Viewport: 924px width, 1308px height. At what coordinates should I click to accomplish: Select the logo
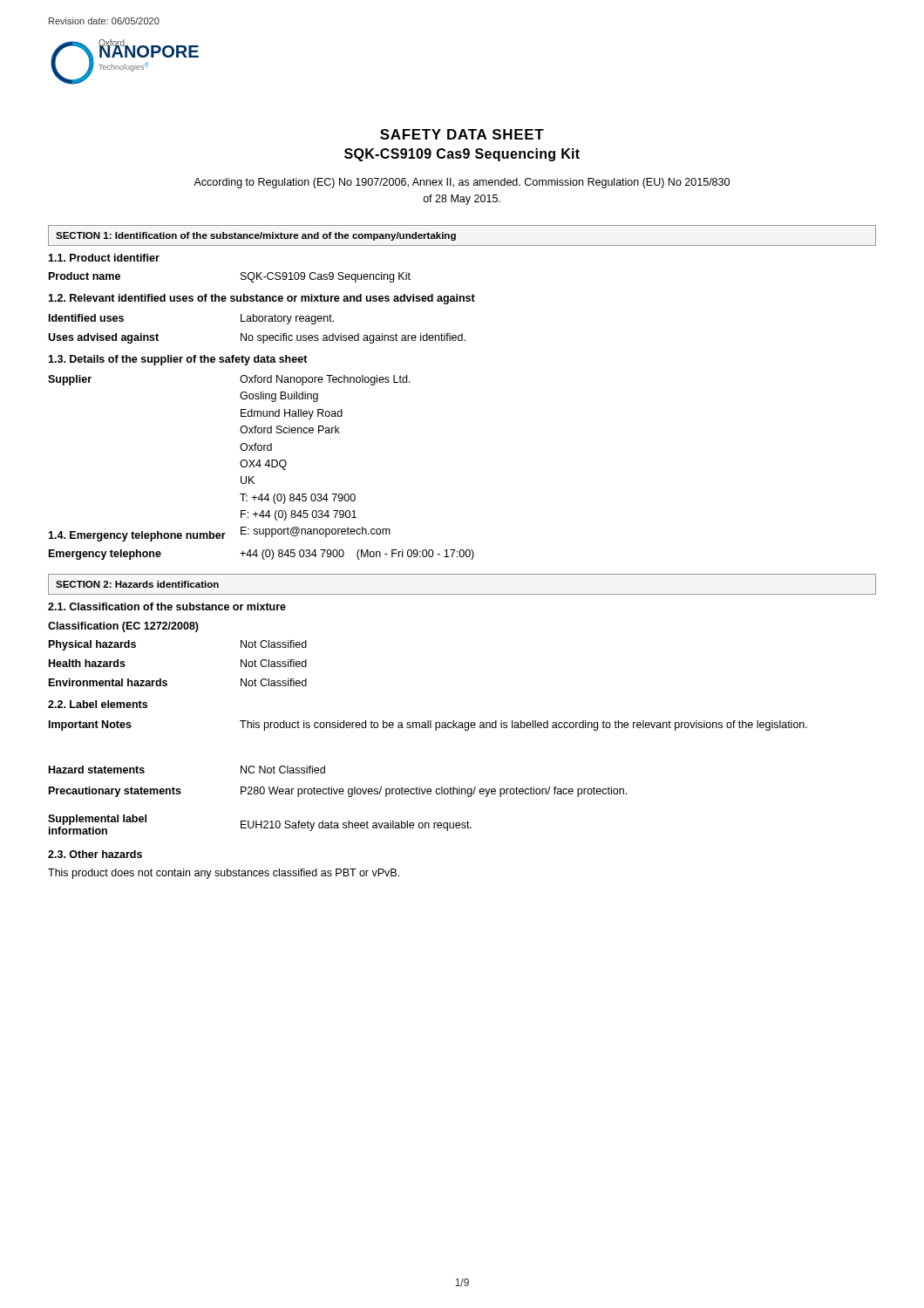tap(135, 66)
